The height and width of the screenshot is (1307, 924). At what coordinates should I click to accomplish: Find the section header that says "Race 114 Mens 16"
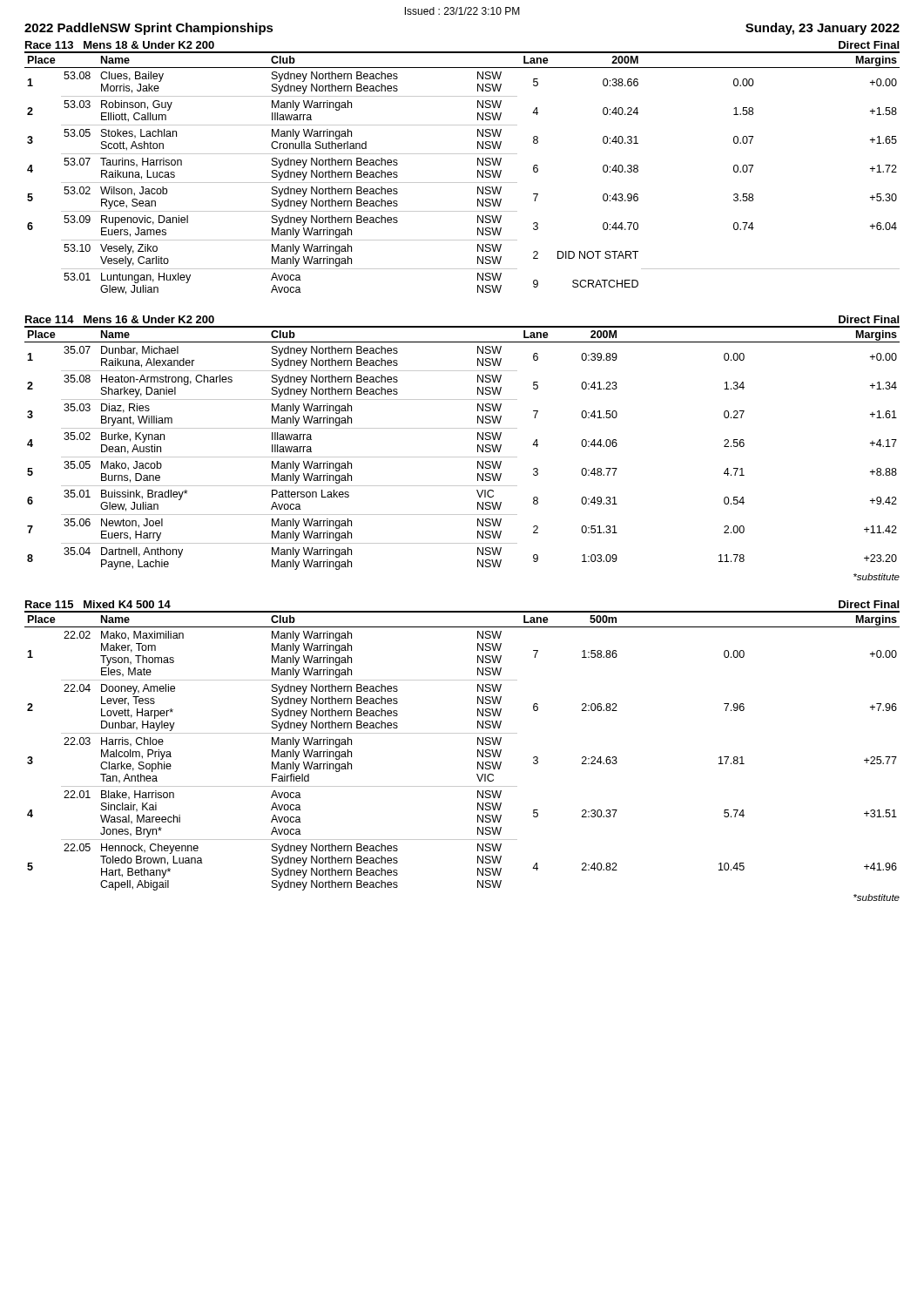119,319
